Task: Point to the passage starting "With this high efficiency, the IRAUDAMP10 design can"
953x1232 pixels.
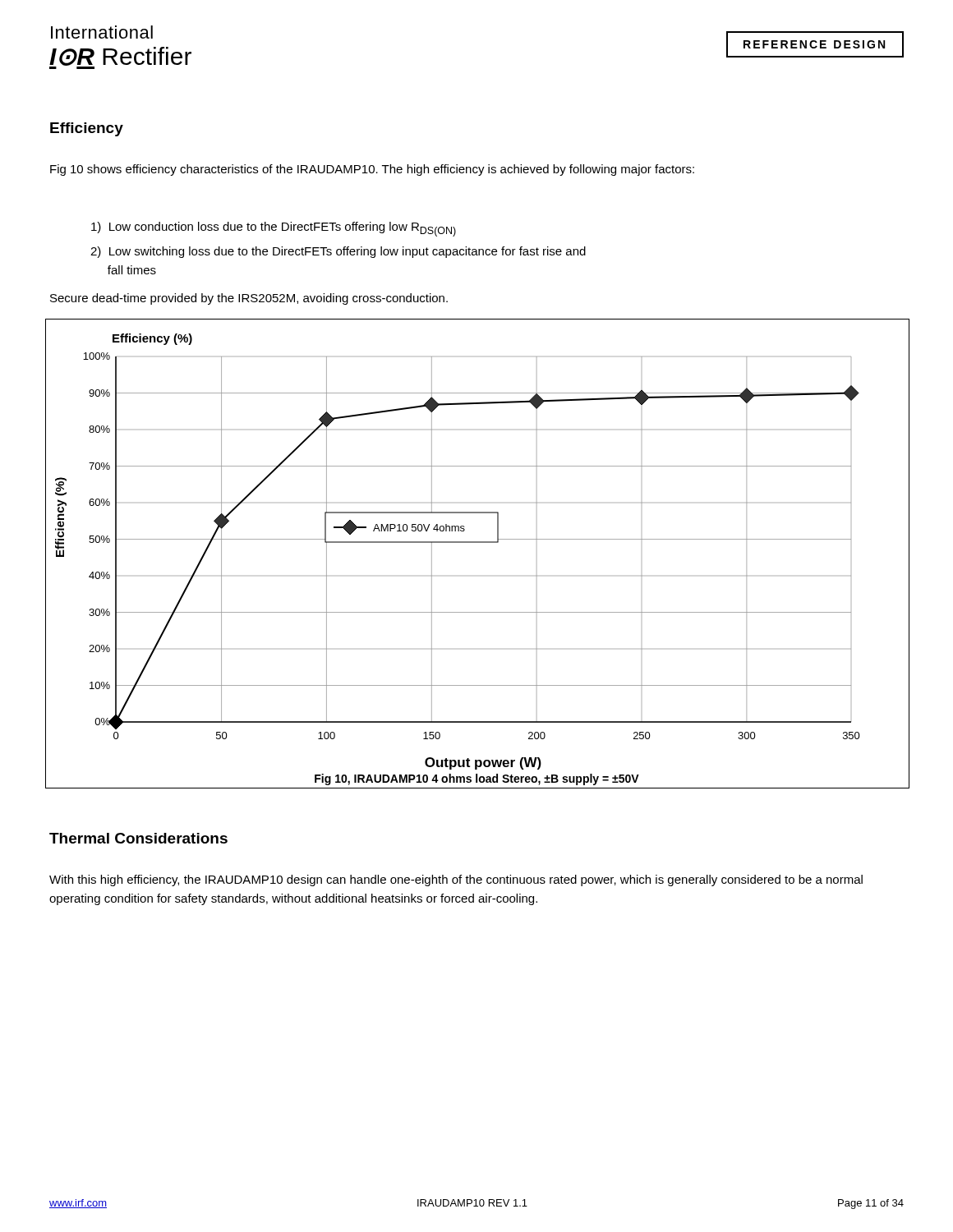Action: click(x=456, y=888)
